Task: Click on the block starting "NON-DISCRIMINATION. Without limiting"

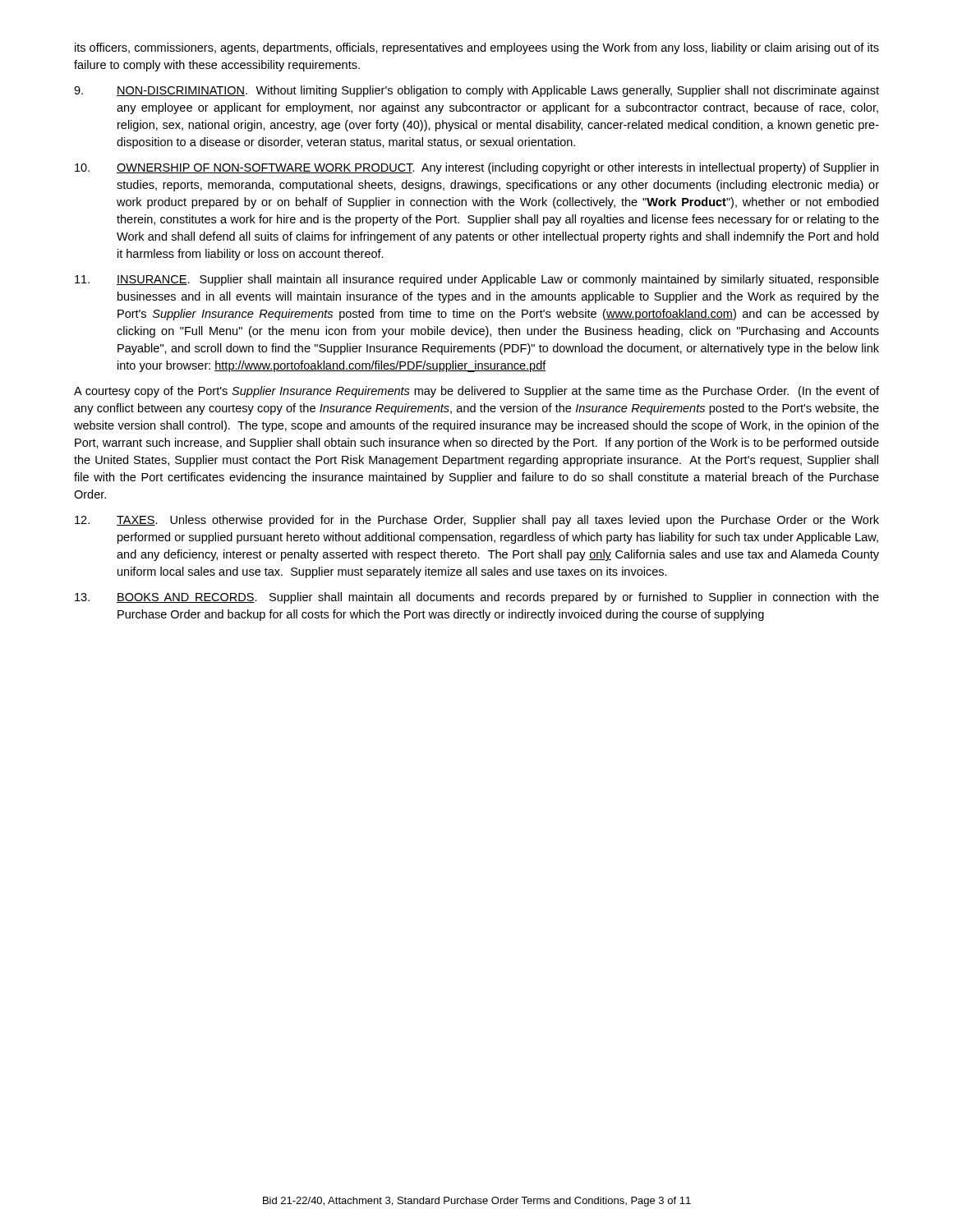Action: coord(476,117)
